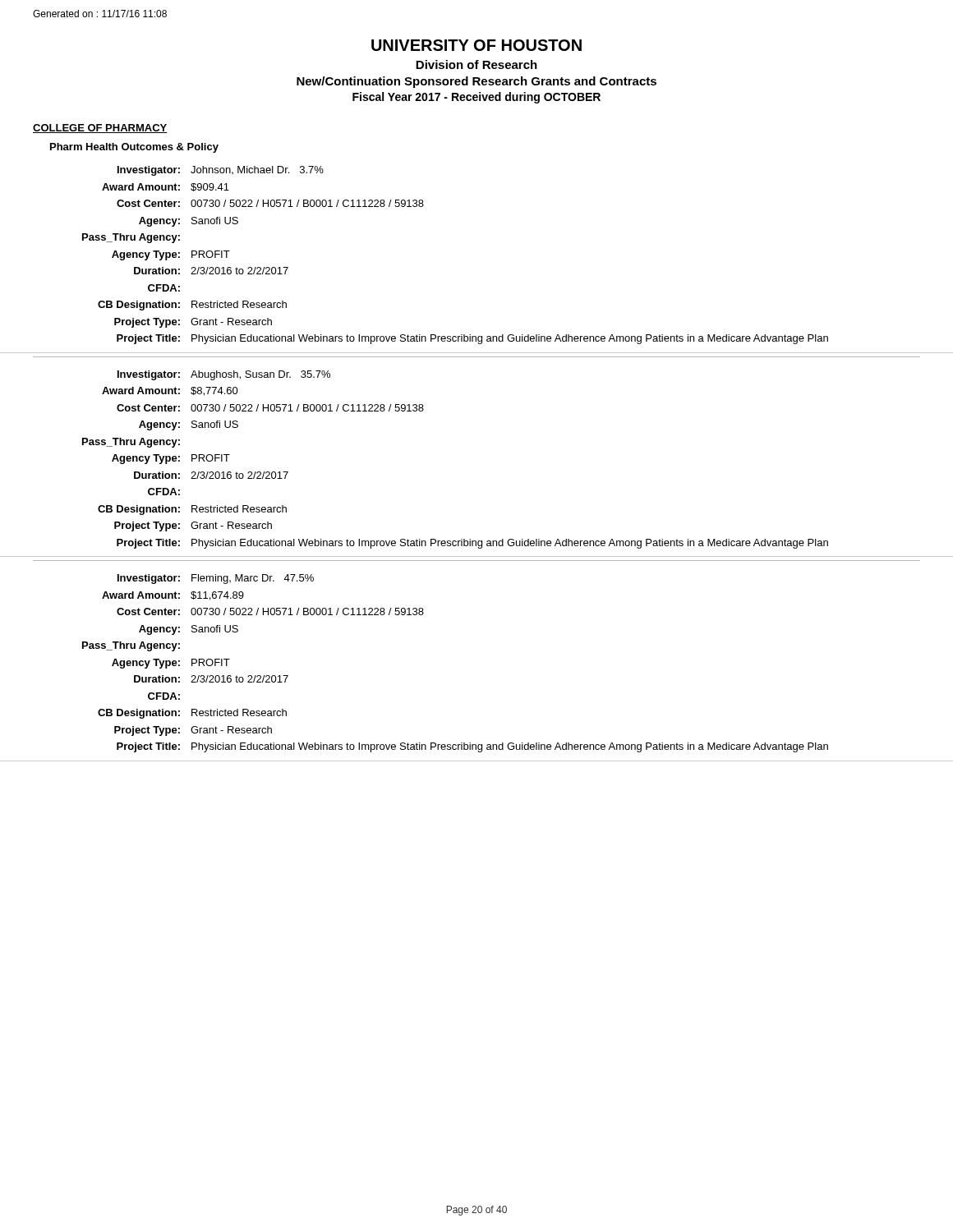Navigate to the text starting "Investigator: Johnson, Michael Dr. 3.7% Award"
The width and height of the screenshot is (953, 1232).
tap(221, 171)
